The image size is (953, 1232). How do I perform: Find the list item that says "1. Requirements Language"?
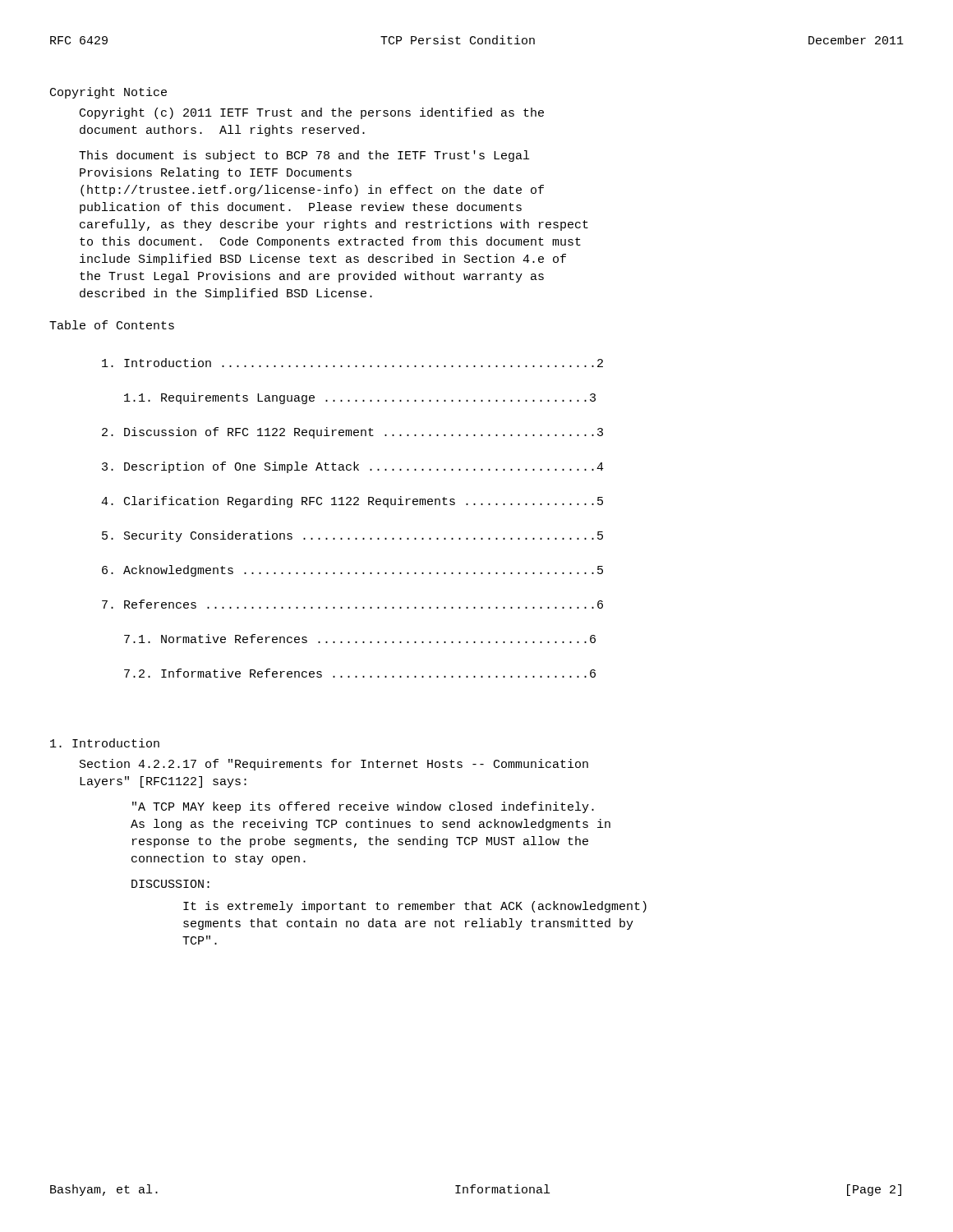338,399
